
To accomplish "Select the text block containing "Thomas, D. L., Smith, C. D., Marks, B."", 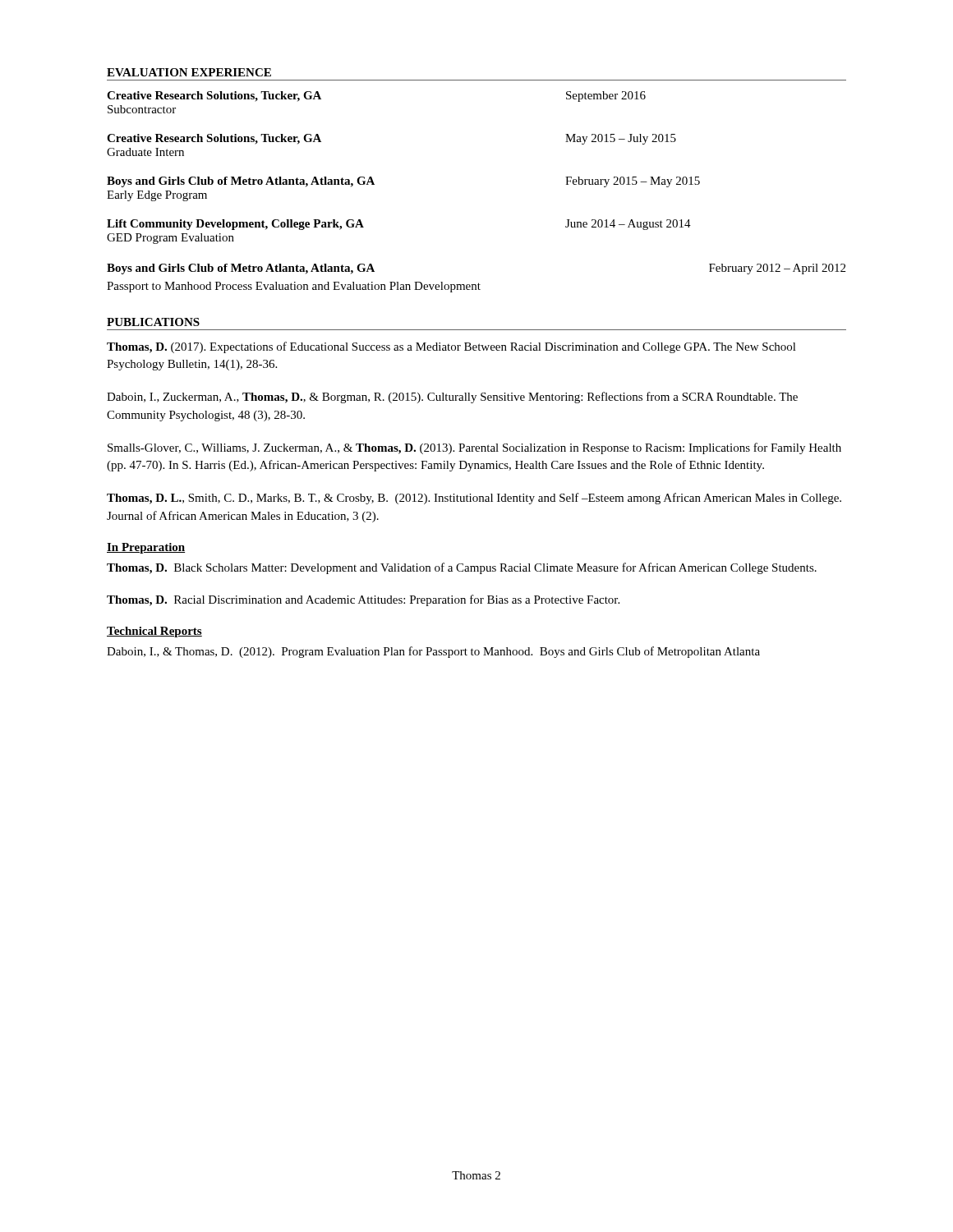I will point(476,507).
